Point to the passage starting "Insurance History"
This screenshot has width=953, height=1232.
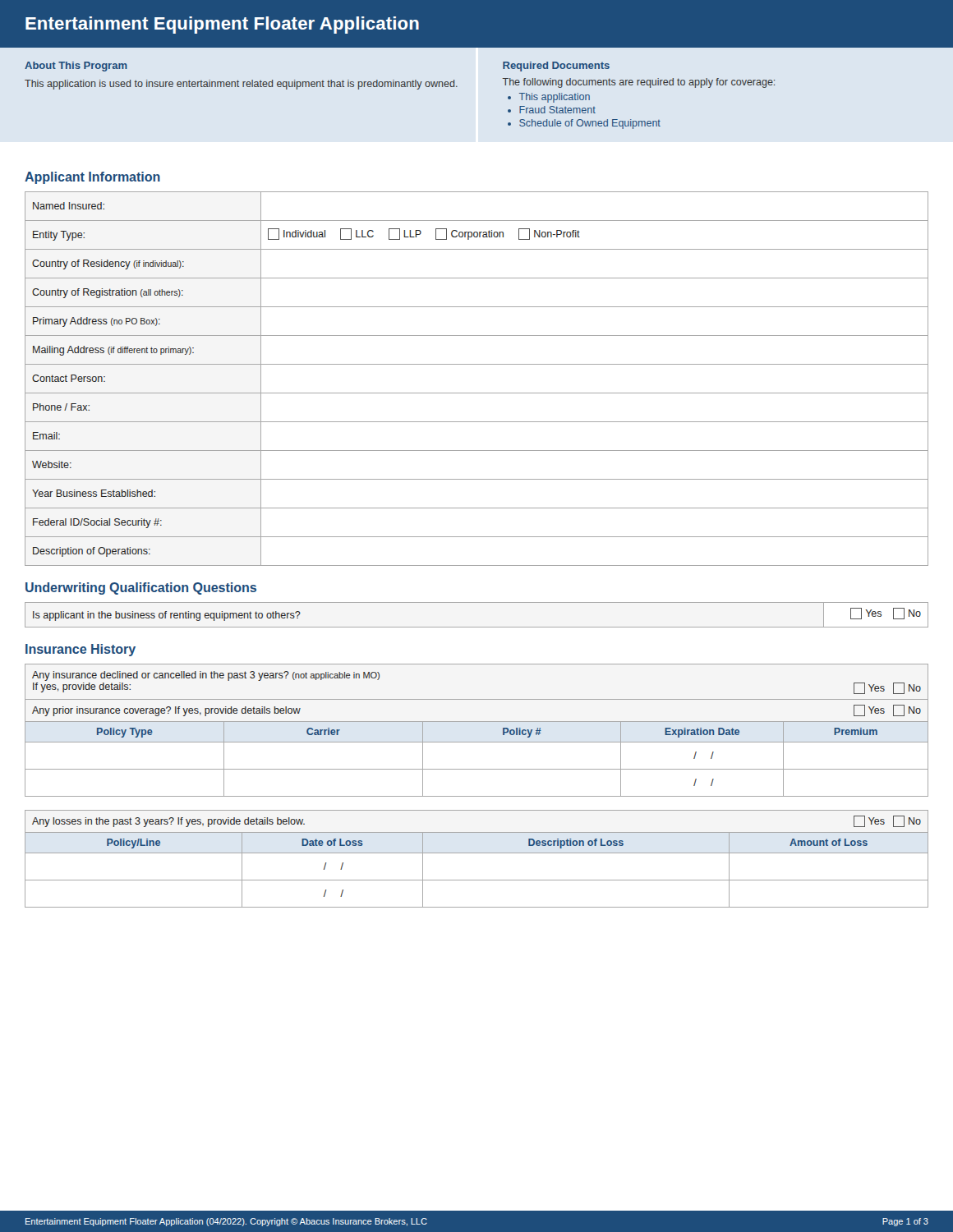80,649
